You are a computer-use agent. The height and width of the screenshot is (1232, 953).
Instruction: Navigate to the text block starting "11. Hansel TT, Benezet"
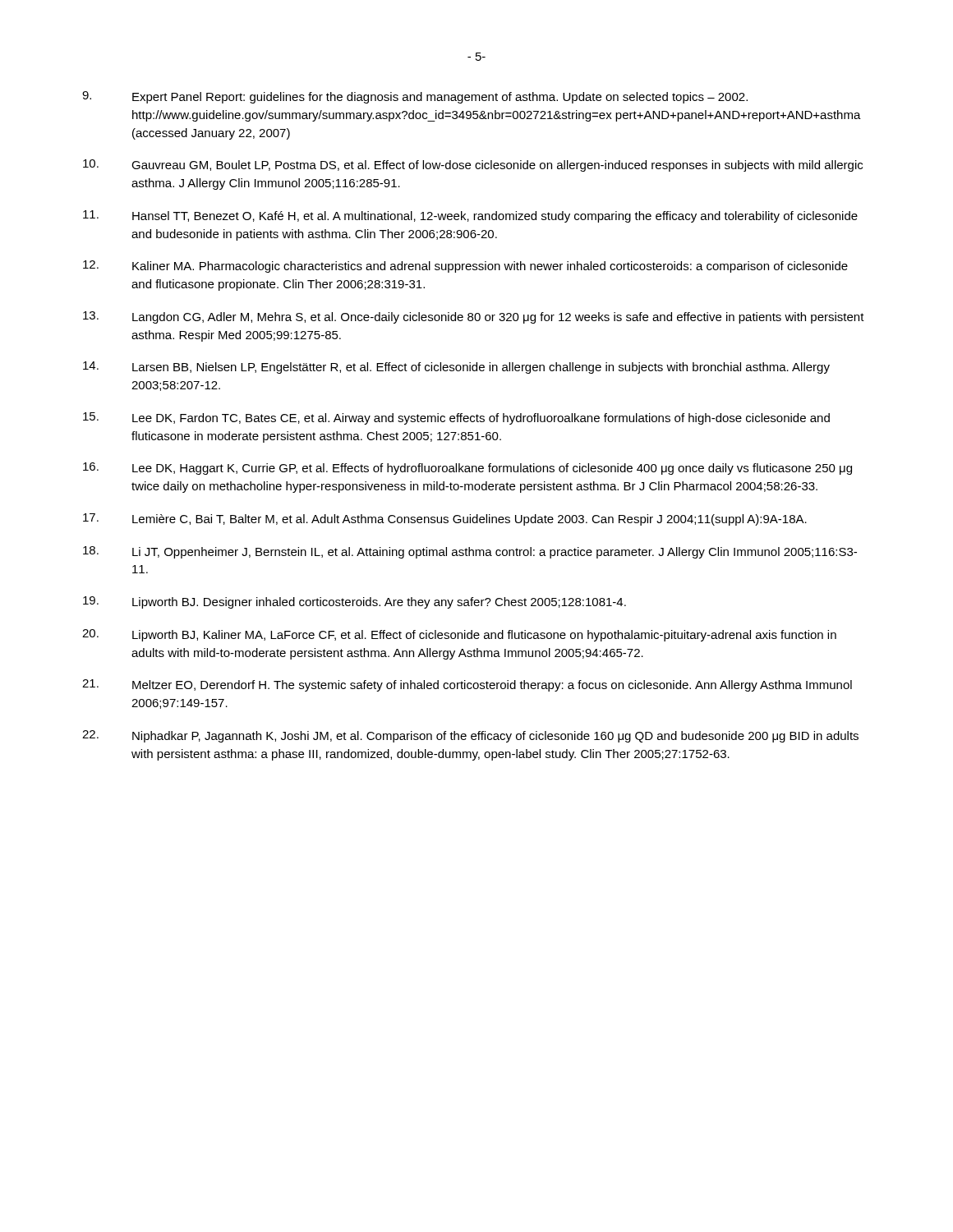pyautogui.click(x=476, y=225)
